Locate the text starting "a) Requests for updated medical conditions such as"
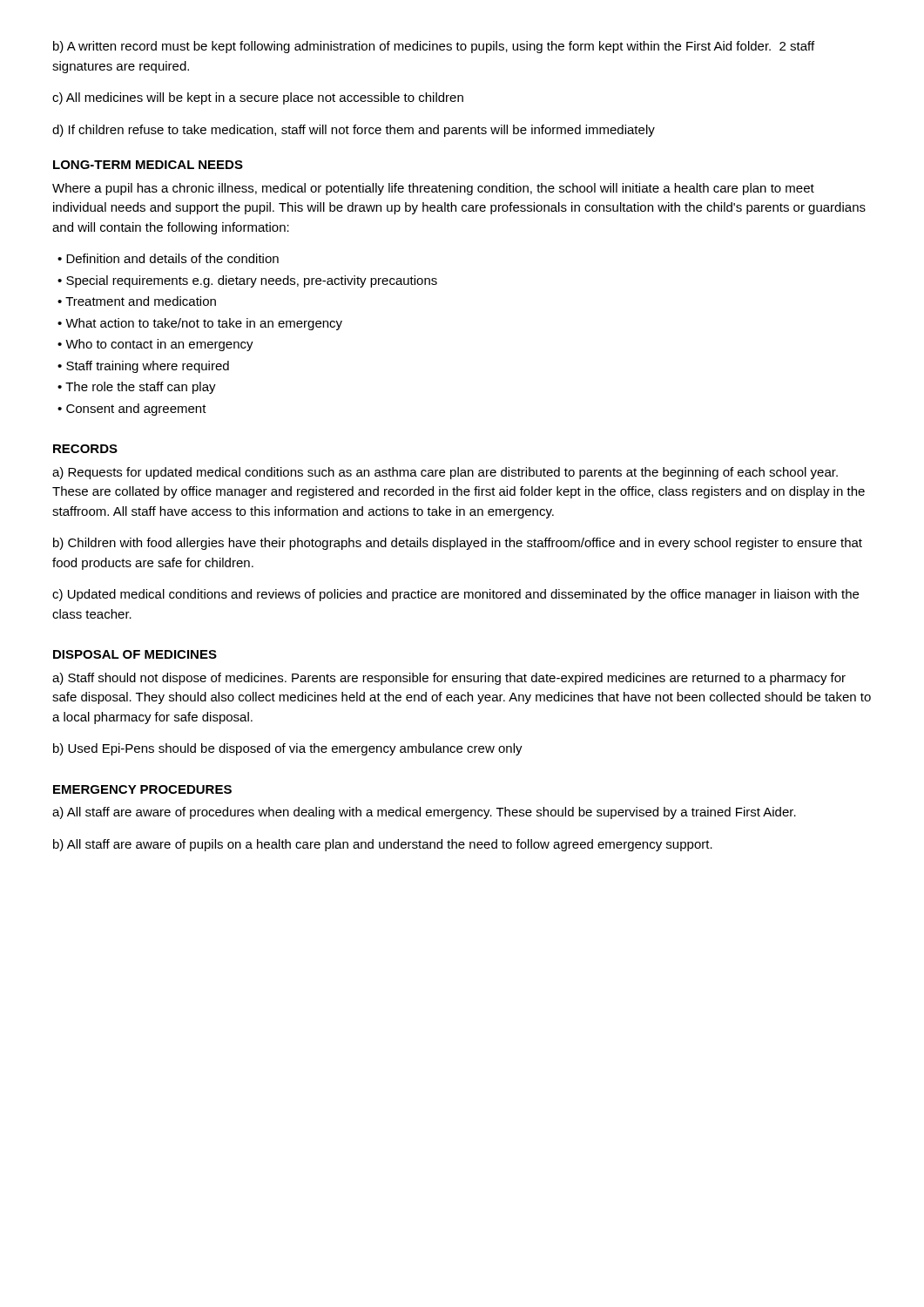The height and width of the screenshot is (1307, 924). [459, 491]
